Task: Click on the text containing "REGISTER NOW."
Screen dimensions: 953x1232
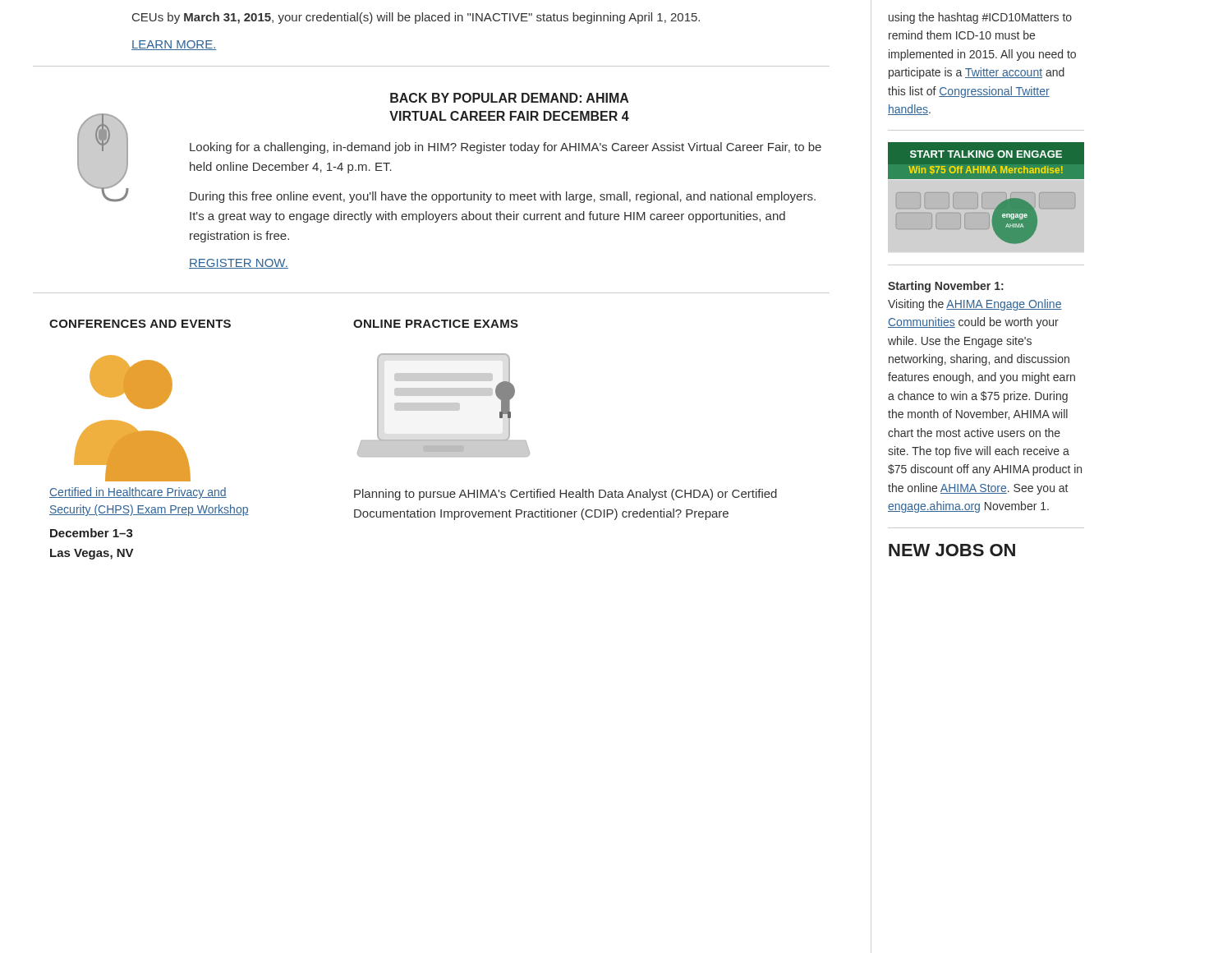Action: tap(239, 264)
